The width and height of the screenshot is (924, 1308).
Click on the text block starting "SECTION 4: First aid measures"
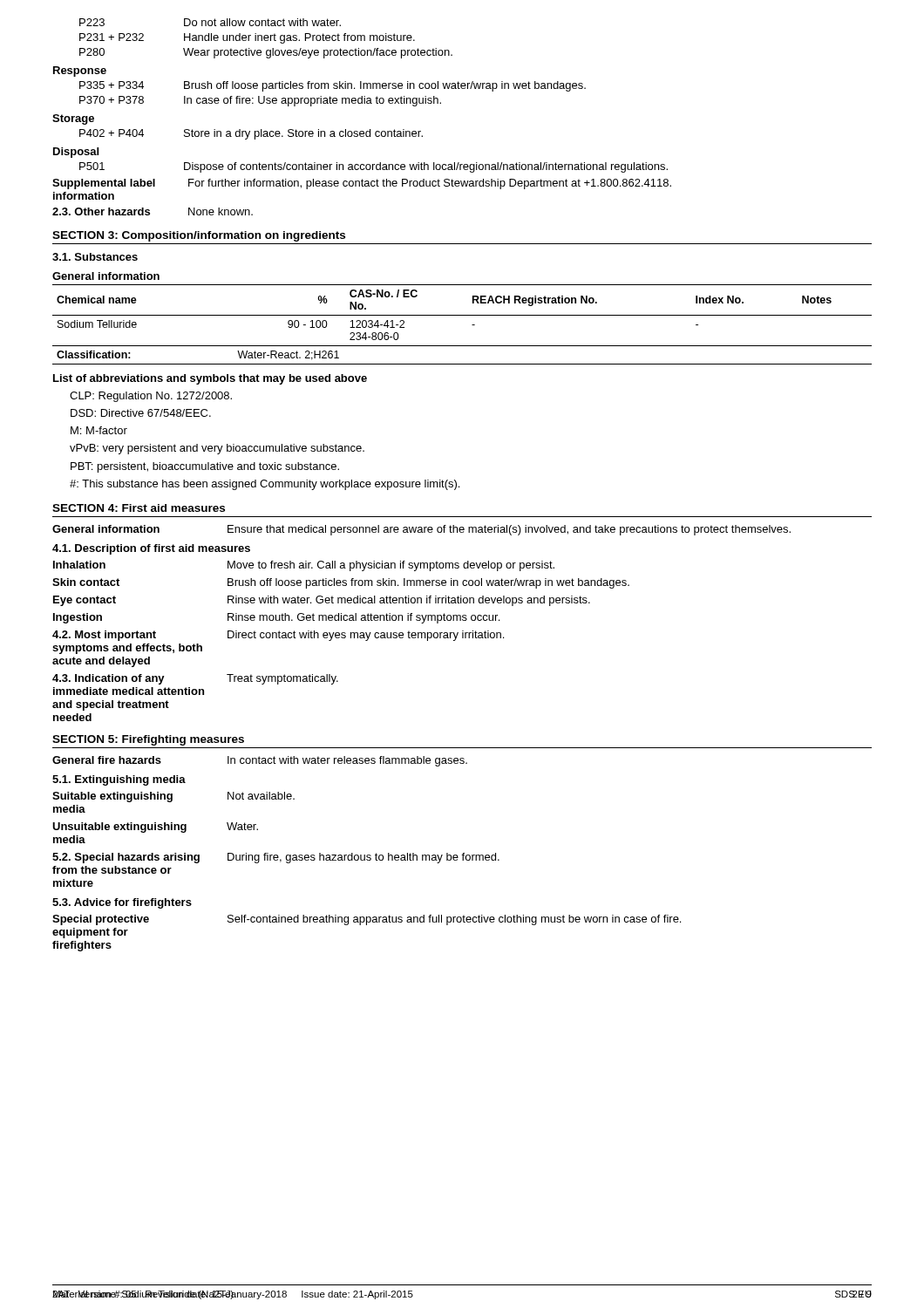[x=139, y=508]
